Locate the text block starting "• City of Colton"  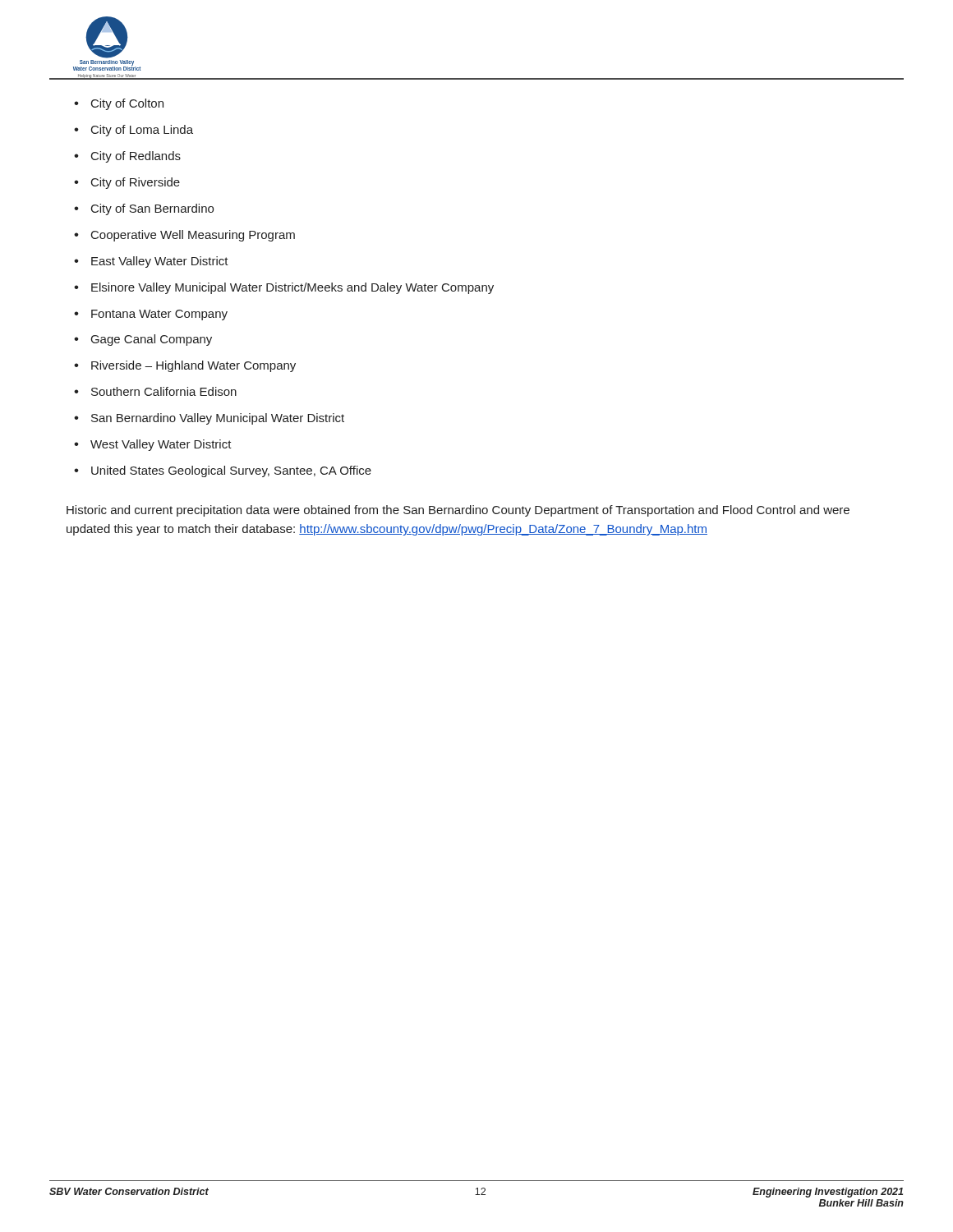pyautogui.click(x=119, y=104)
